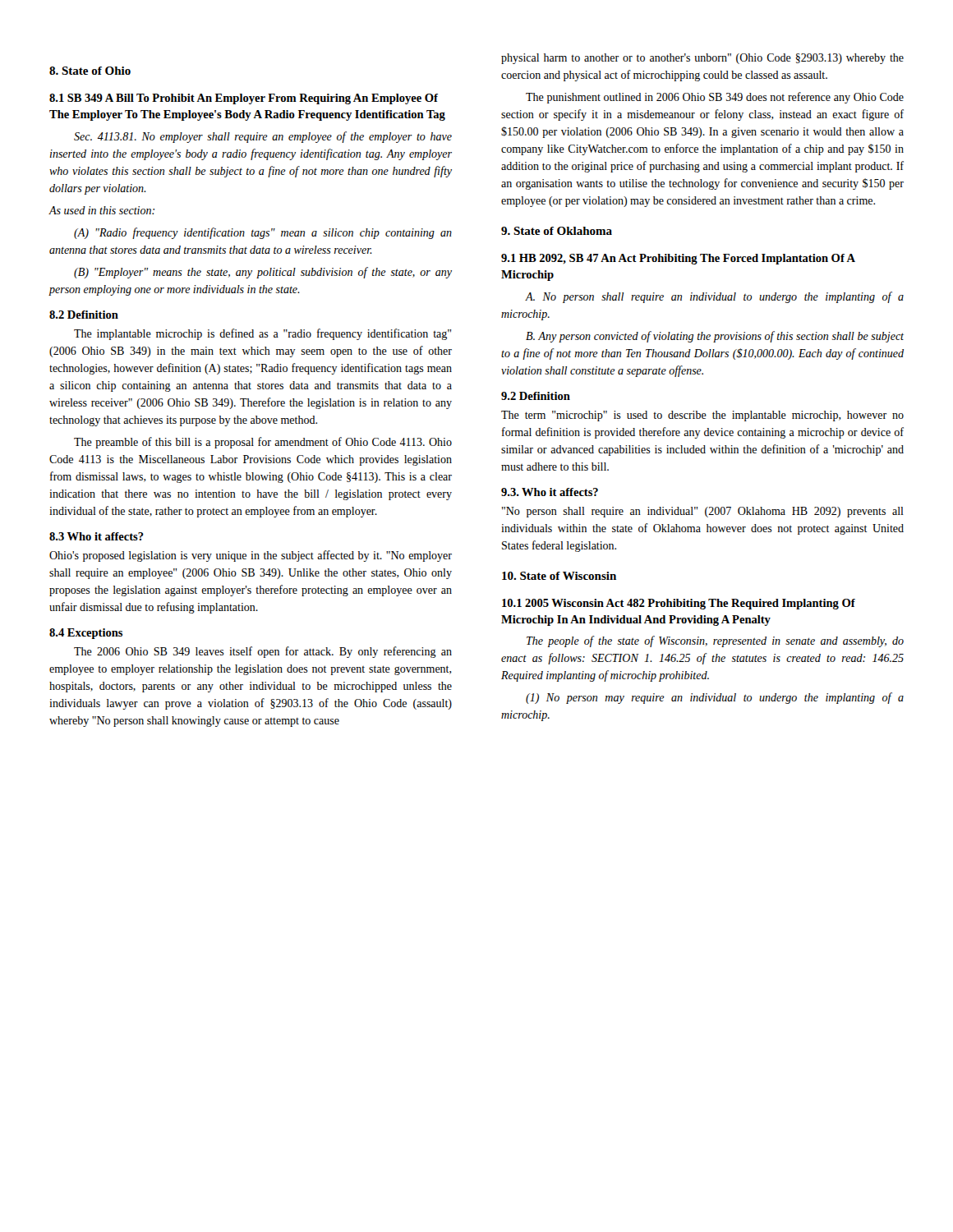Locate the section header that says "8.4 Exceptions"
Viewport: 953px width, 1232px height.
[x=86, y=634]
